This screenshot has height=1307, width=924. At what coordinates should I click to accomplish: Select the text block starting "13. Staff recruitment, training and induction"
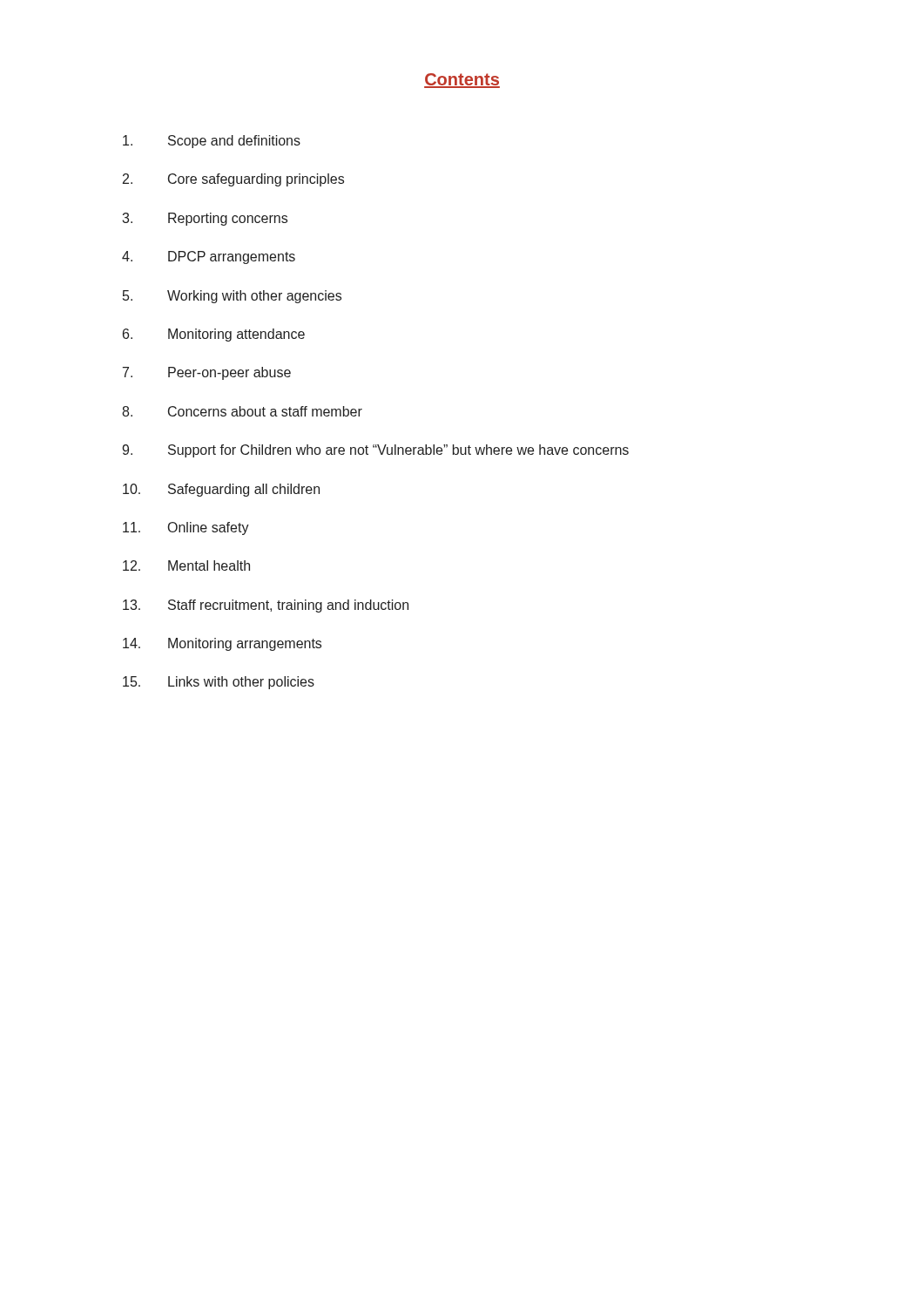point(266,606)
